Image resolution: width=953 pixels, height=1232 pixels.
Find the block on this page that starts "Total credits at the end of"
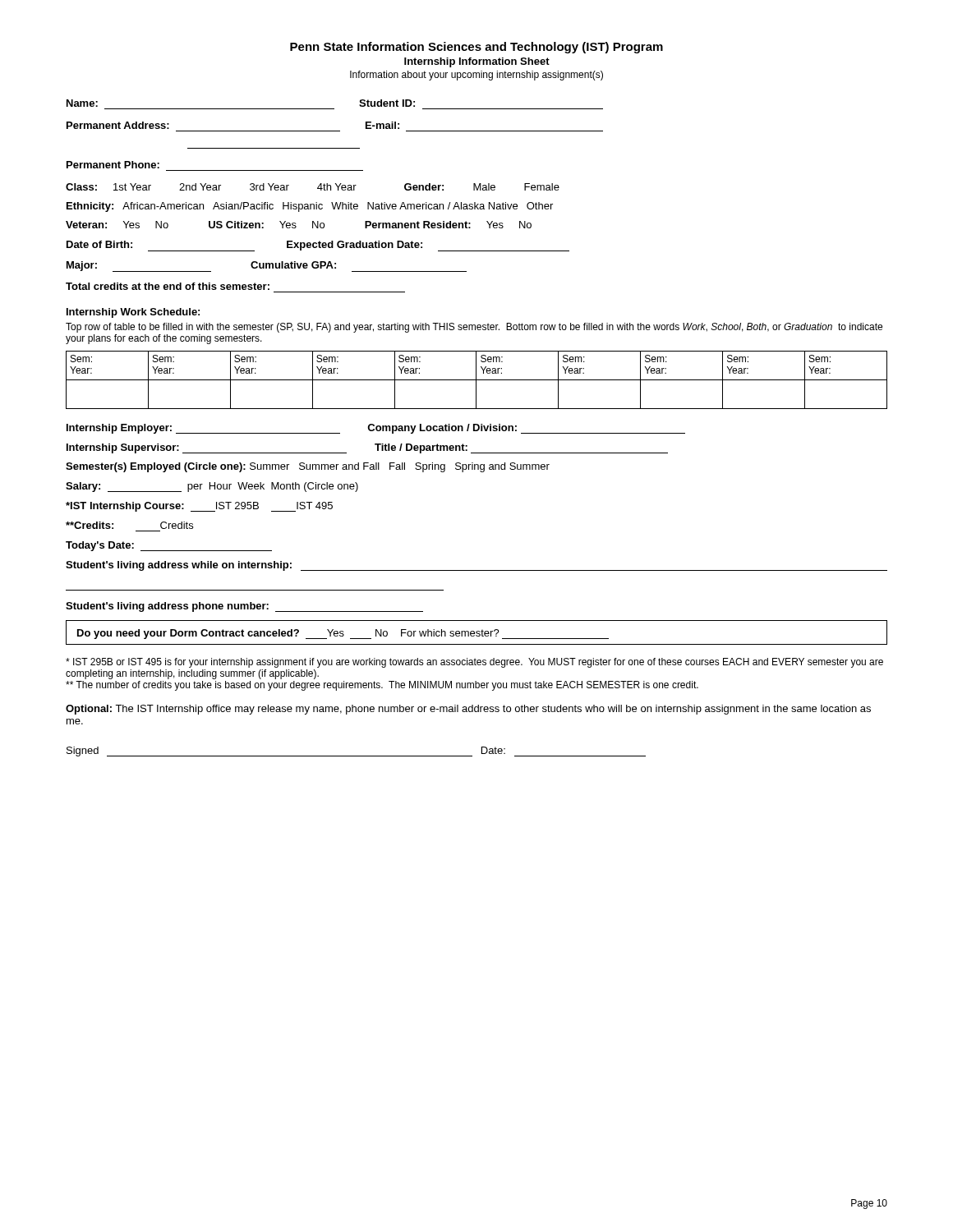point(235,285)
